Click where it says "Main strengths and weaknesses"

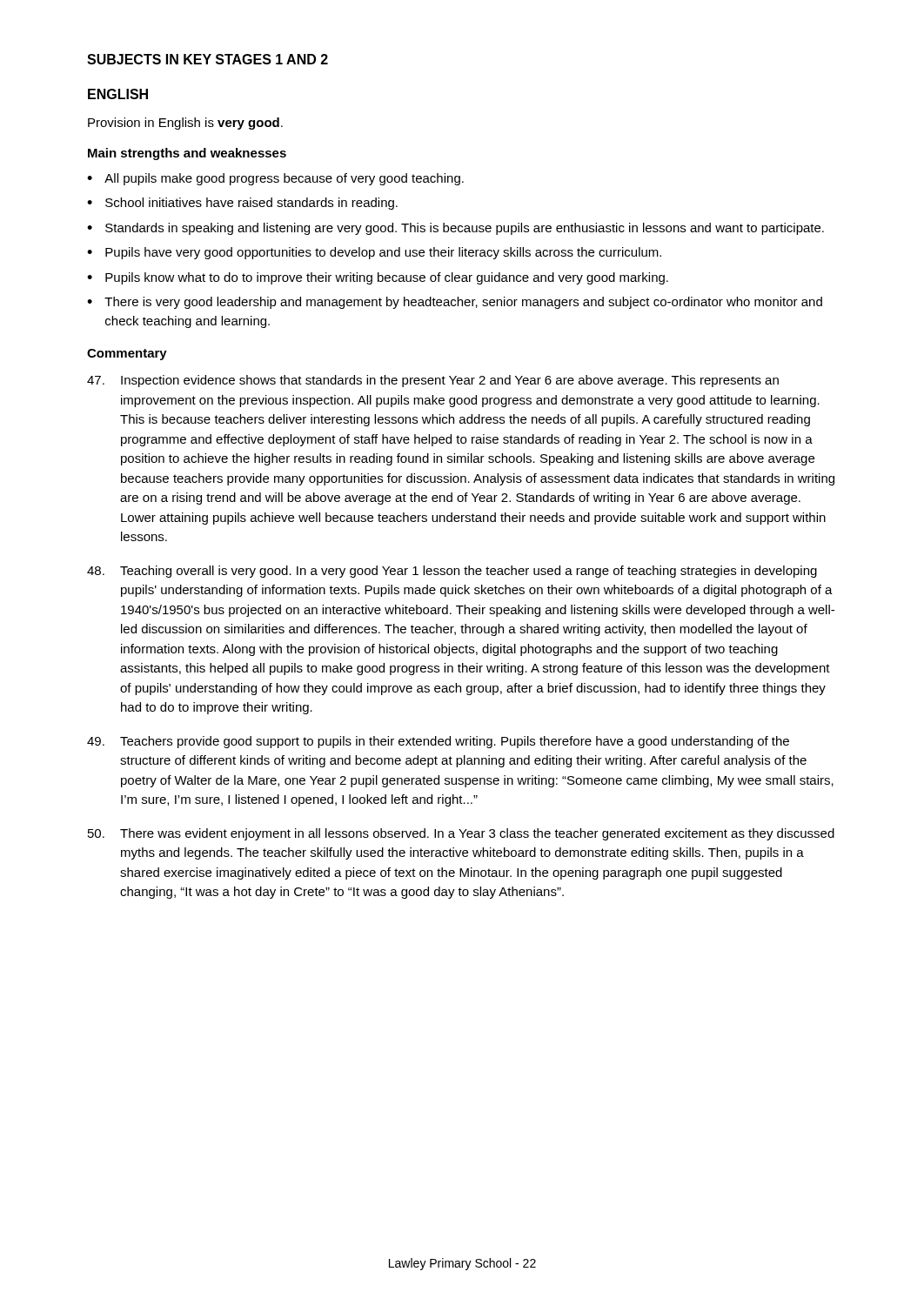[x=187, y=153]
